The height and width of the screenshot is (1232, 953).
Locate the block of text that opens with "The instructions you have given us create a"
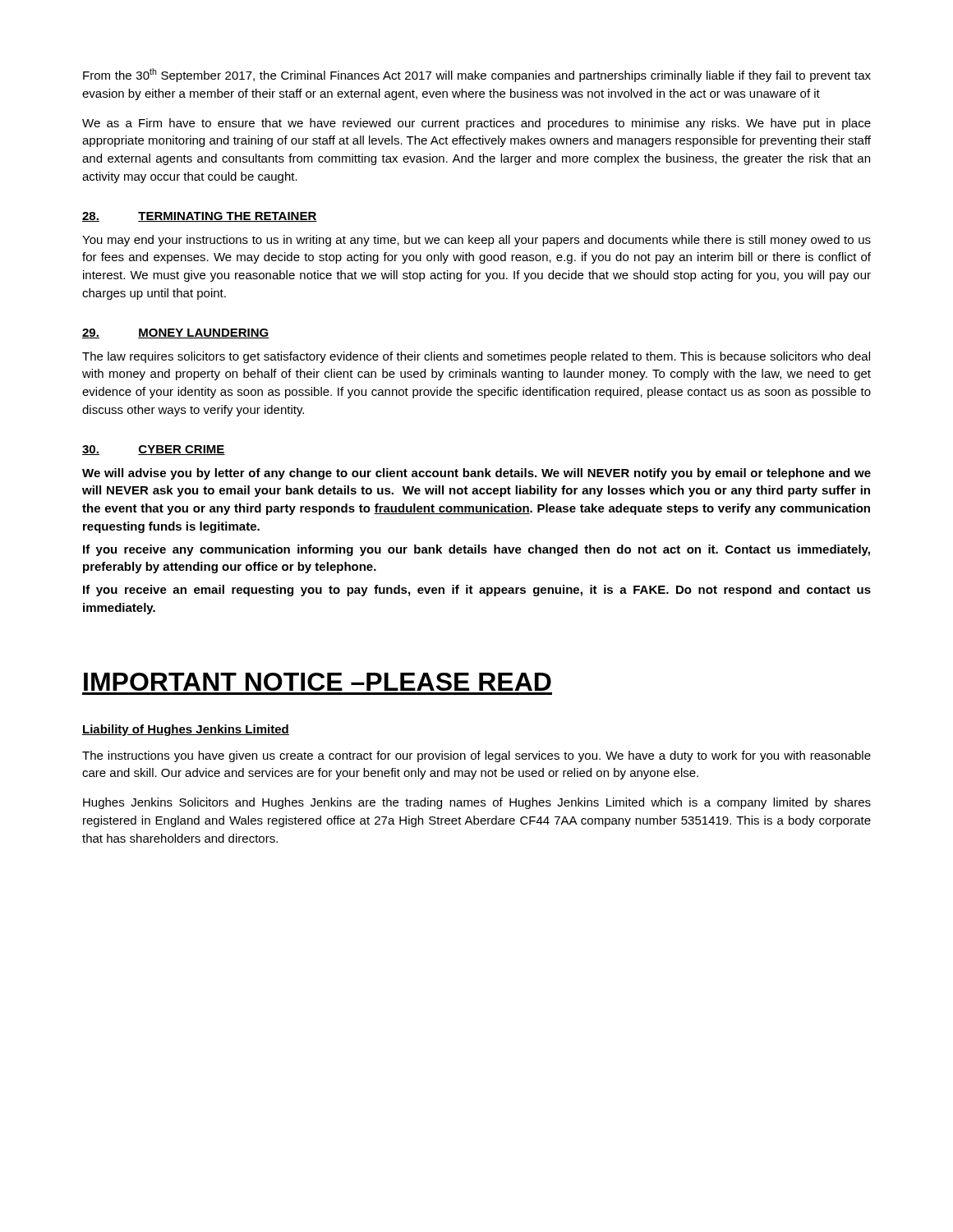click(476, 797)
